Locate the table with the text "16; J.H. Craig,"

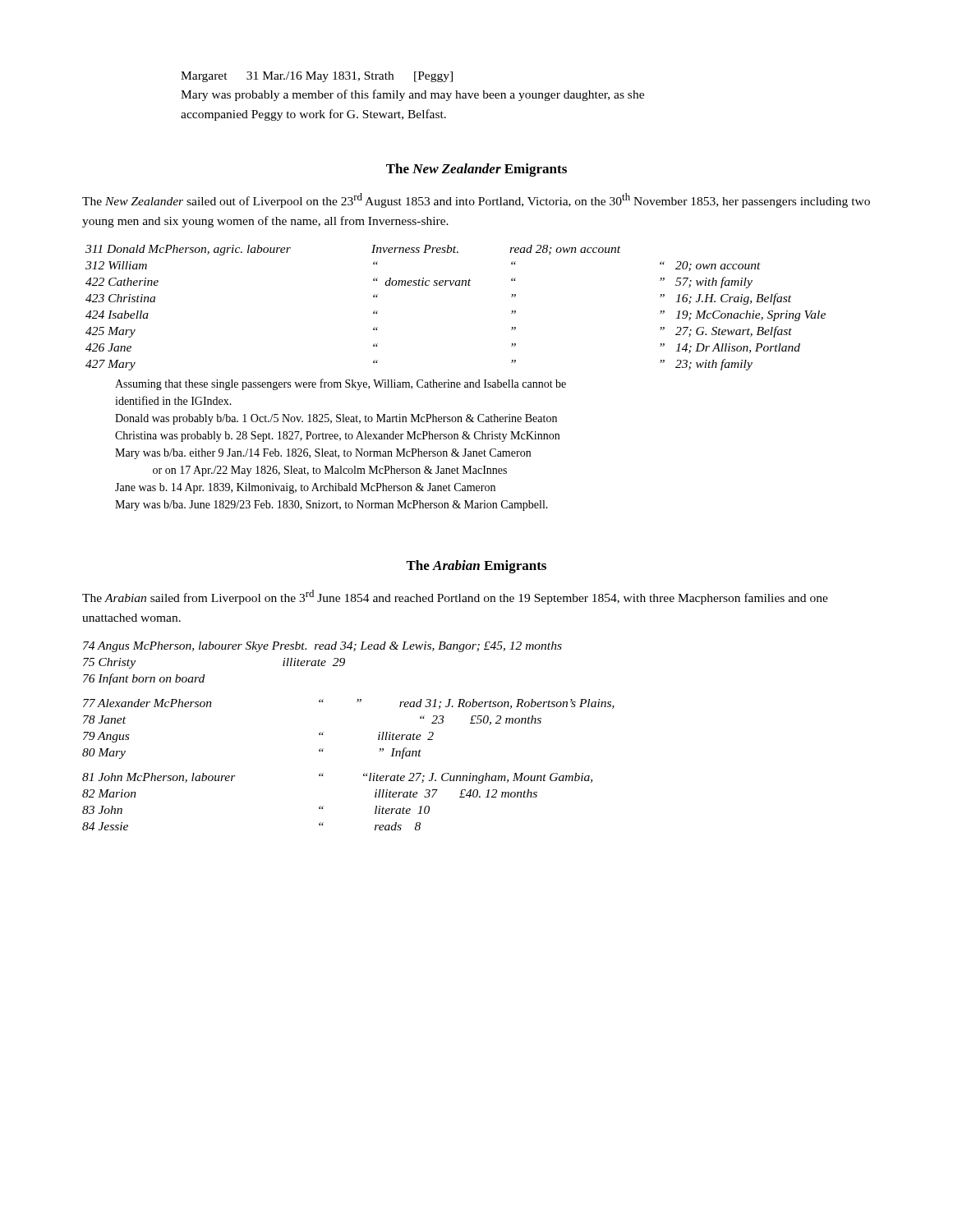tap(476, 306)
